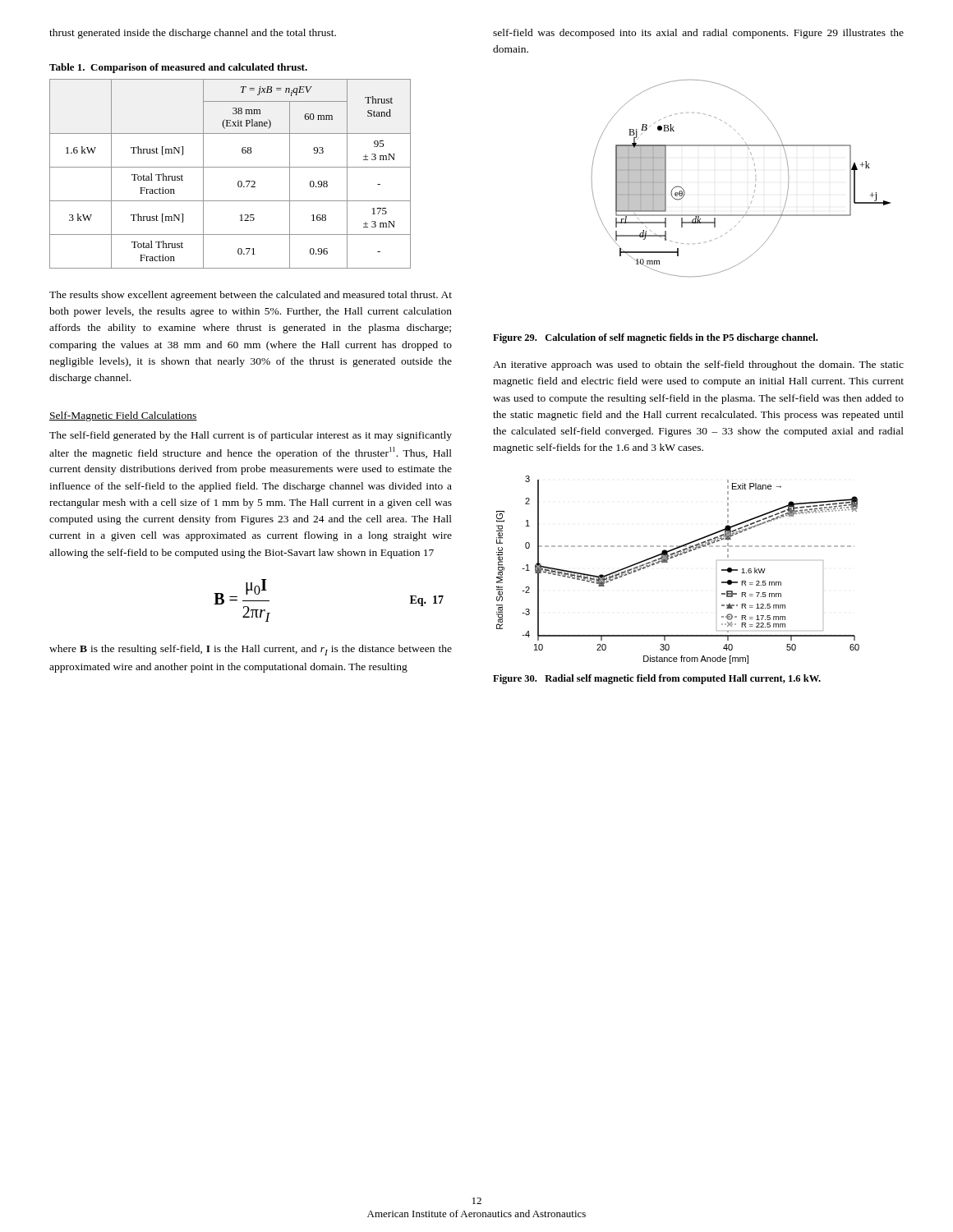Image resolution: width=953 pixels, height=1232 pixels.
Task: Find the engineering diagram
Action: pyautogui.click(x=698, y=198)
